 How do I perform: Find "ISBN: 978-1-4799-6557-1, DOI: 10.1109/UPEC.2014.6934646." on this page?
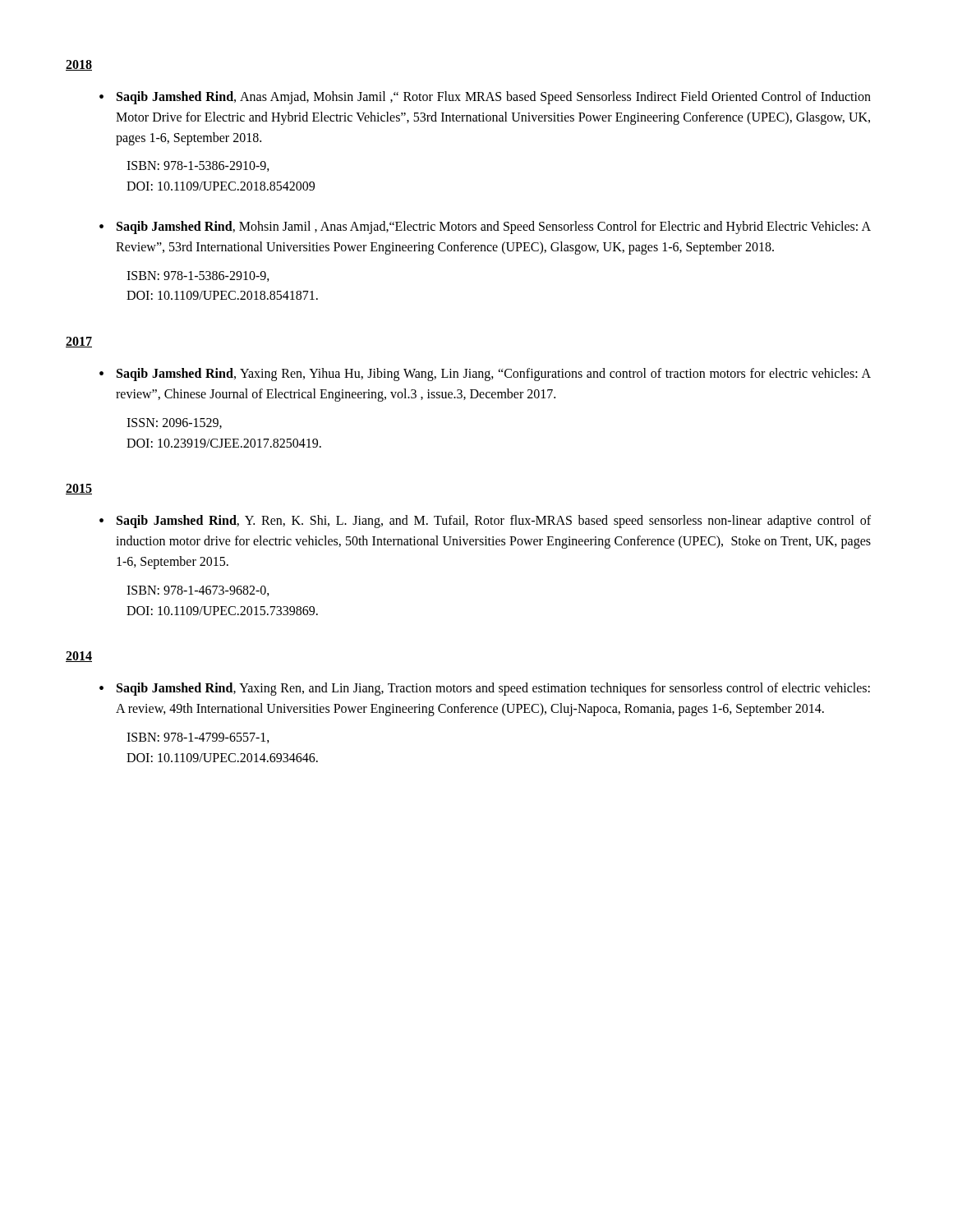point(223,747)
